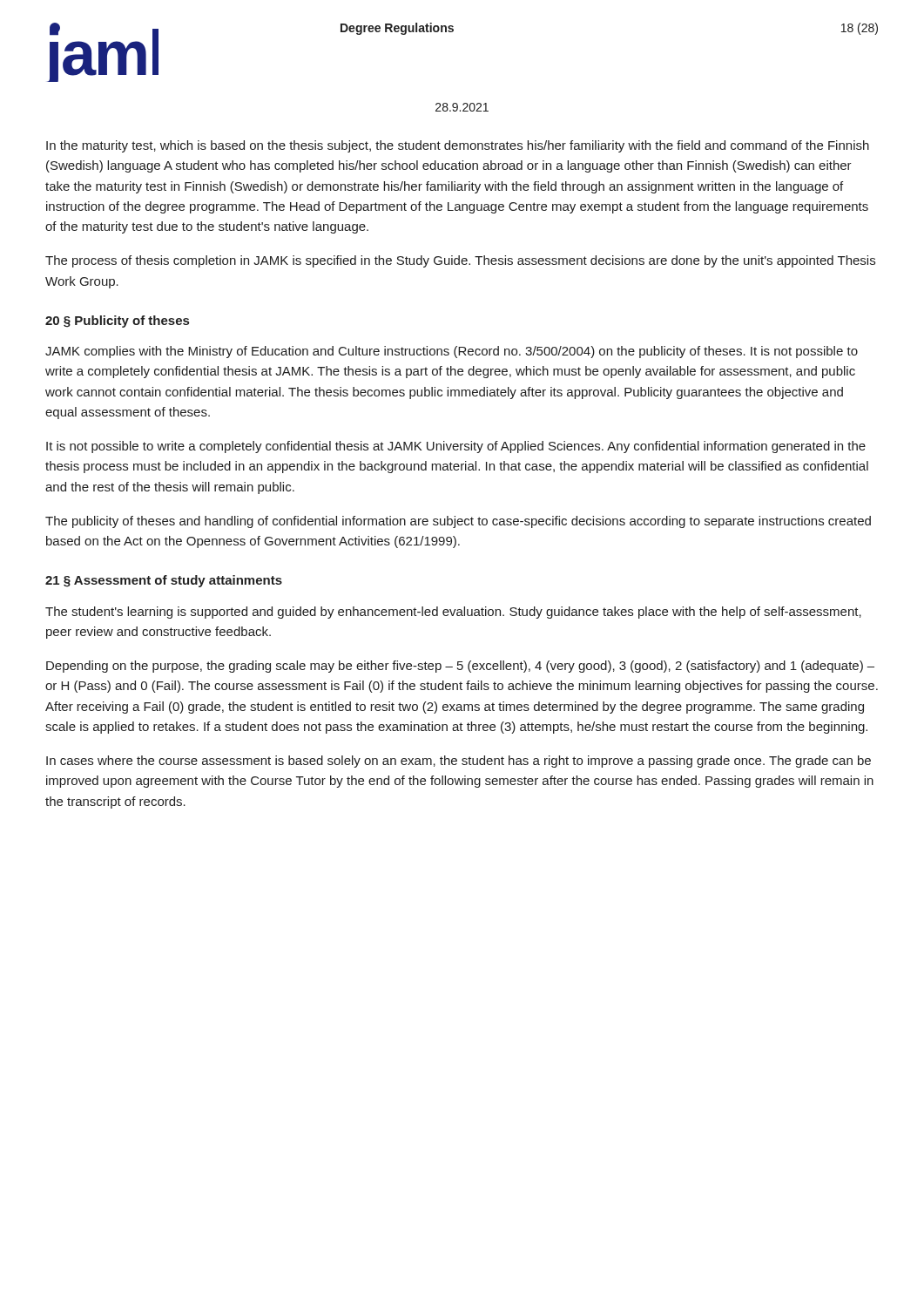Select the element starting "21 § Assessment of study attainments"
924x1307 pixels.
click(164, 580)
